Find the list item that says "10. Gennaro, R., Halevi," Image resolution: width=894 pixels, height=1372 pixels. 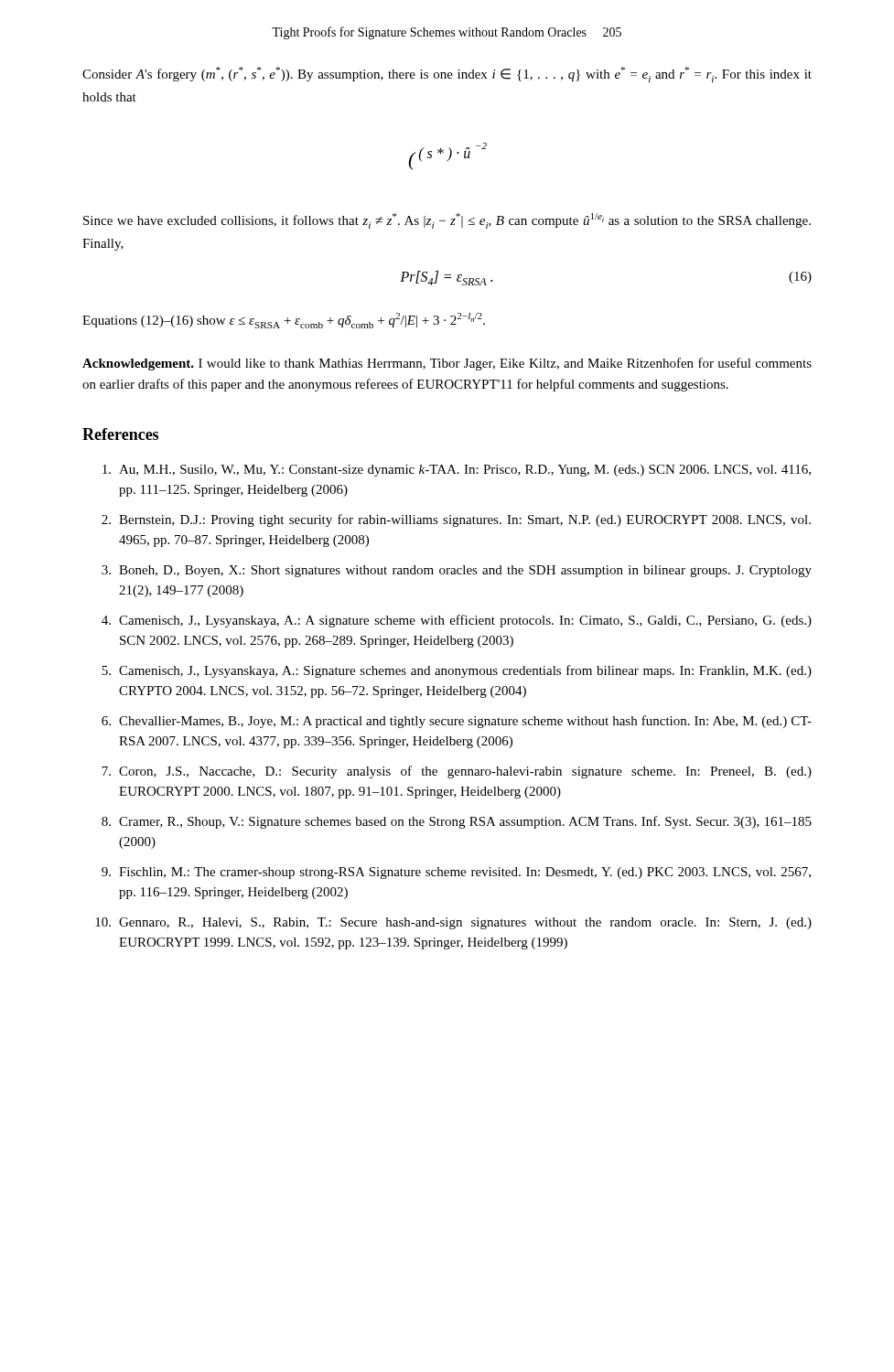(447, 932)
